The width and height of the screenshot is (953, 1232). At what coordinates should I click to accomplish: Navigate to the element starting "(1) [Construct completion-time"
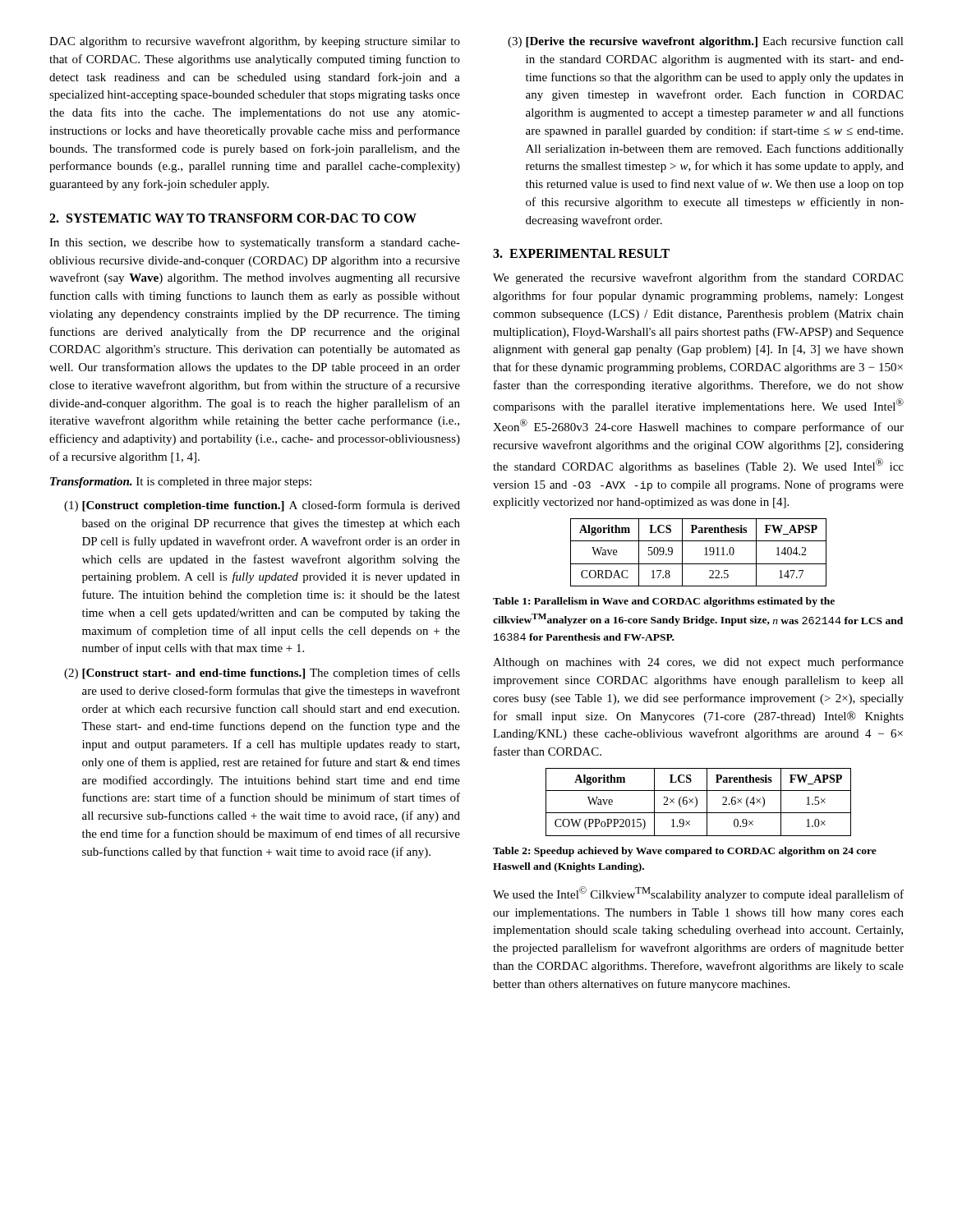pos(255,578)
